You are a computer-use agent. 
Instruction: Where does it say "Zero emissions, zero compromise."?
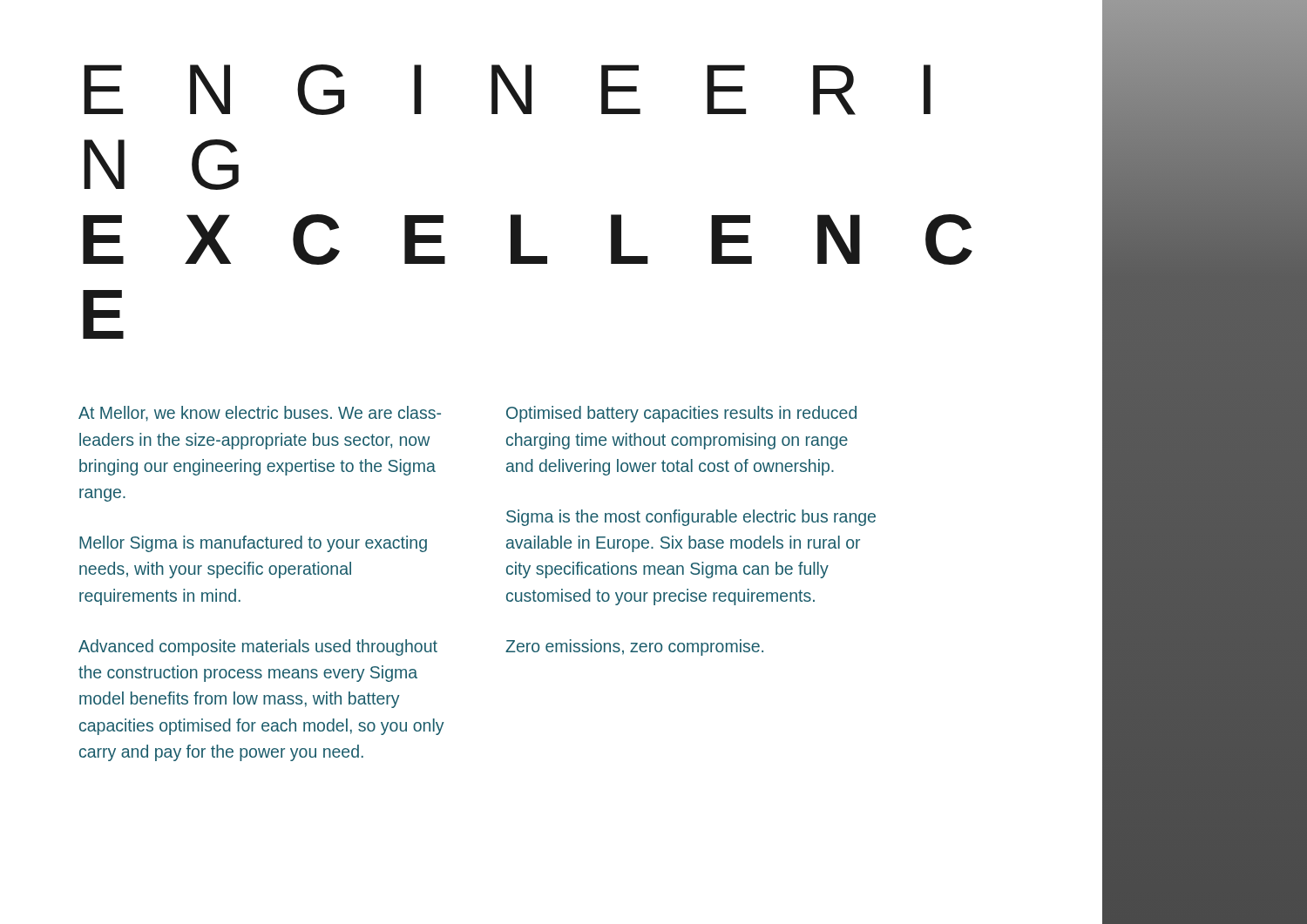click(635, 646)
